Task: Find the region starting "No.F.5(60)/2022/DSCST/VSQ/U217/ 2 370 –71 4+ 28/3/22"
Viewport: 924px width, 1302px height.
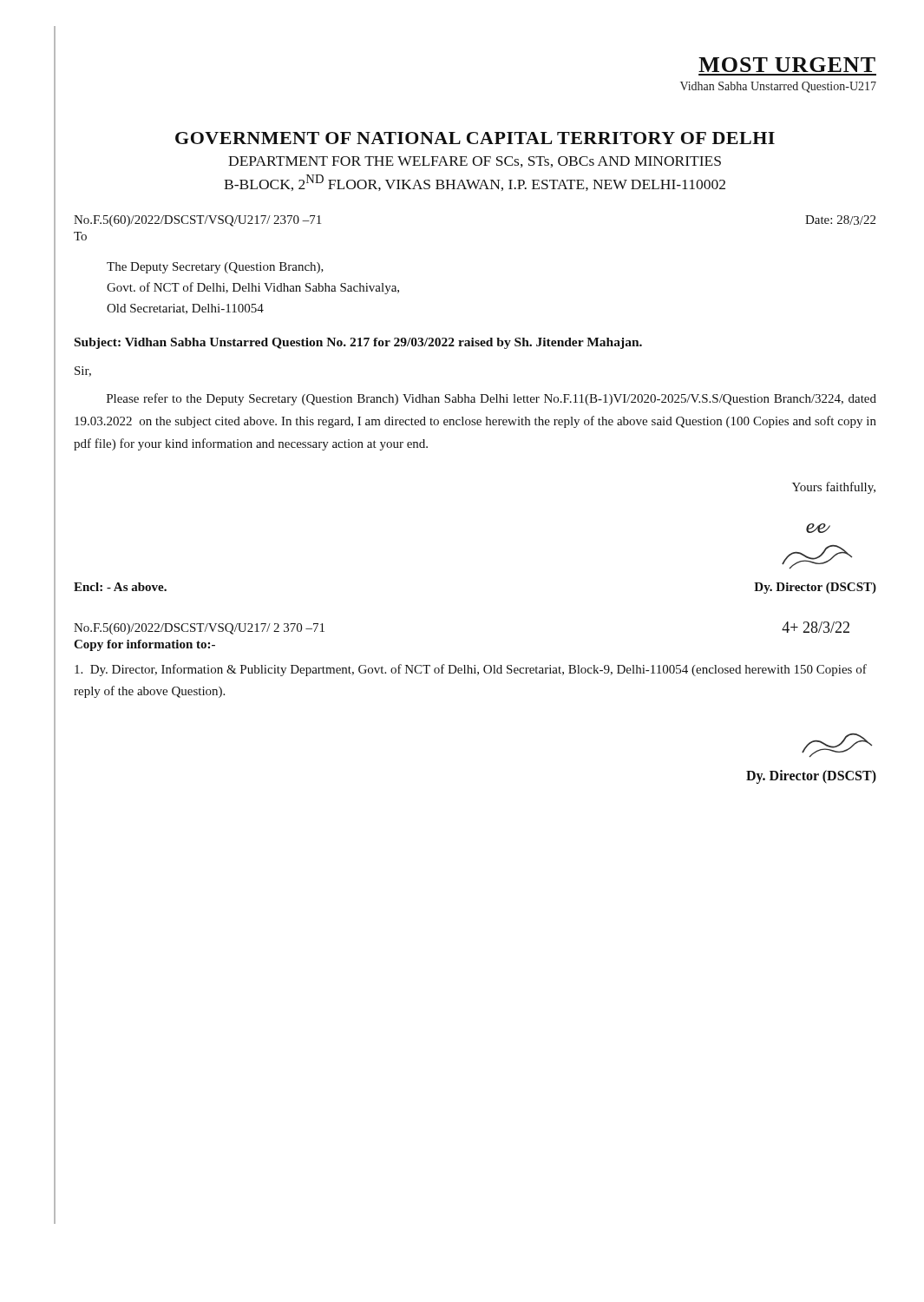Action: tap(206, 628)
